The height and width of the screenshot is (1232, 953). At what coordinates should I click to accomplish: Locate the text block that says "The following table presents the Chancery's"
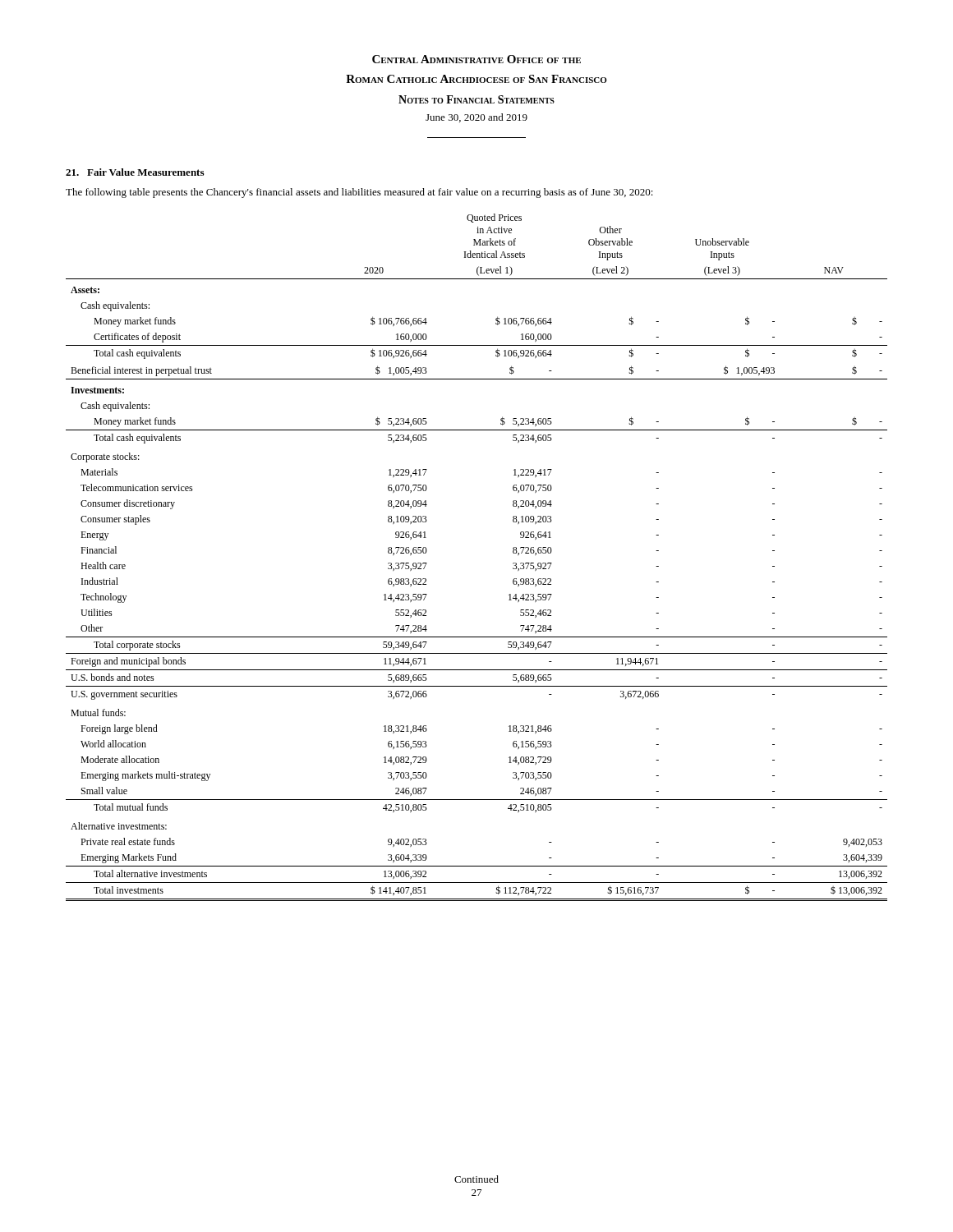coord(360,192)
